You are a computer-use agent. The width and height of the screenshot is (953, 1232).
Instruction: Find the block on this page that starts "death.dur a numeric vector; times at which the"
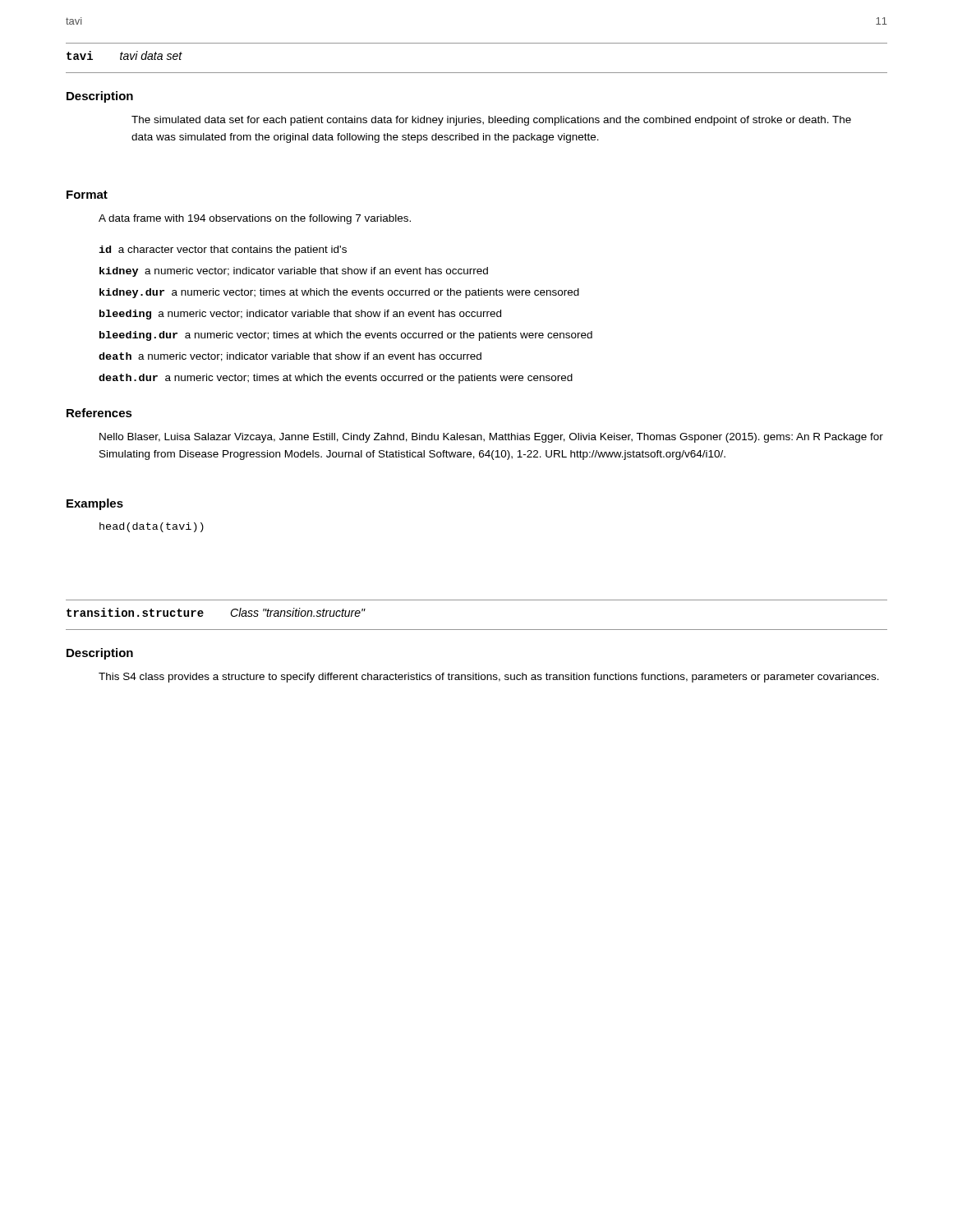(336, 378)
